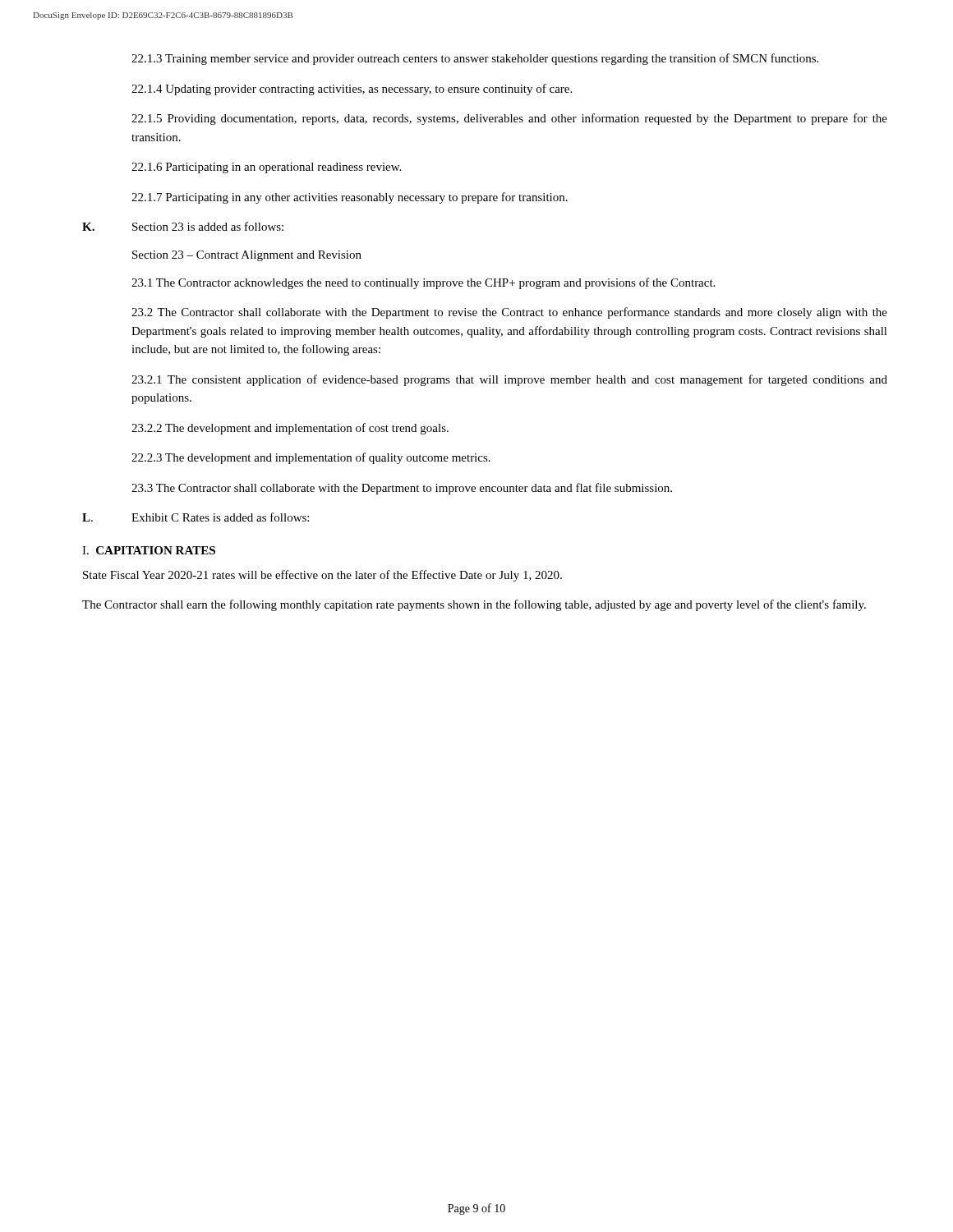Navigate to the passage starting "22.1.6 Participating in an operational readiness review."
Image resolution: width=953 pixels, height=1232 pixels.
pyautogui.click(x=267, y=167)
